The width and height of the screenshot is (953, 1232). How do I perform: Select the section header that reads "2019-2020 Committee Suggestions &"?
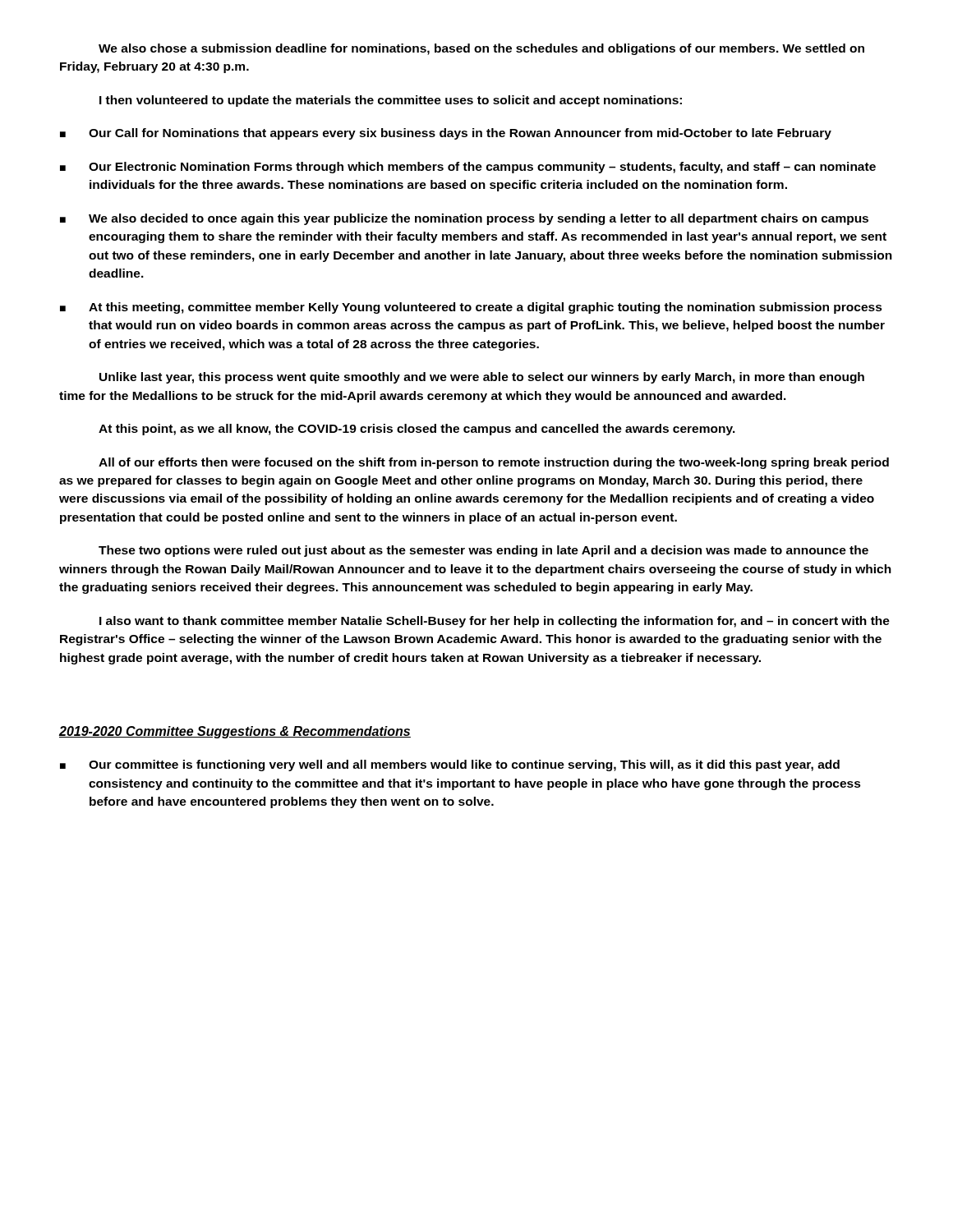click(x=235, y=732)
